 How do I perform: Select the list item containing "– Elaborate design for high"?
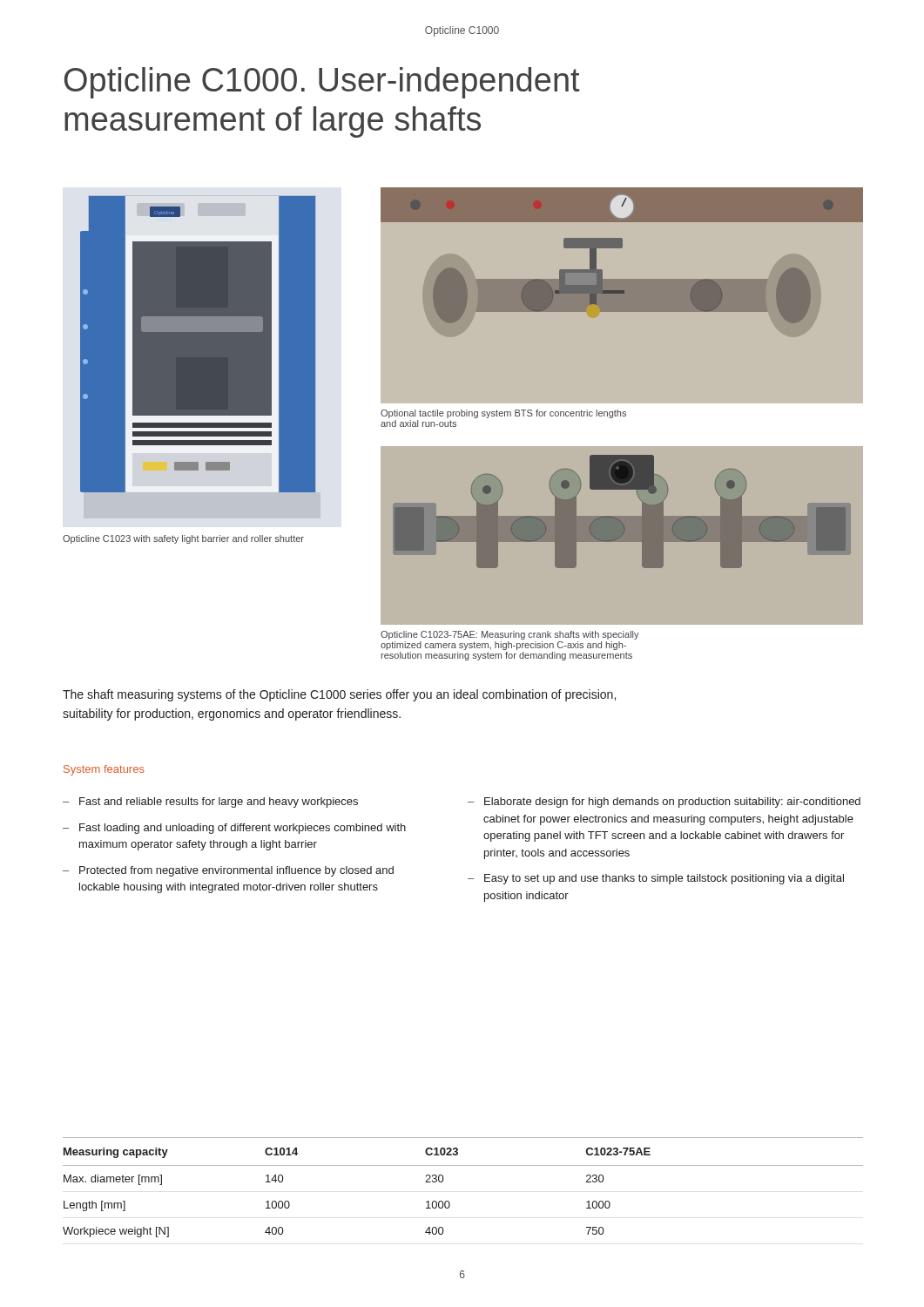[x=665, y=827]
